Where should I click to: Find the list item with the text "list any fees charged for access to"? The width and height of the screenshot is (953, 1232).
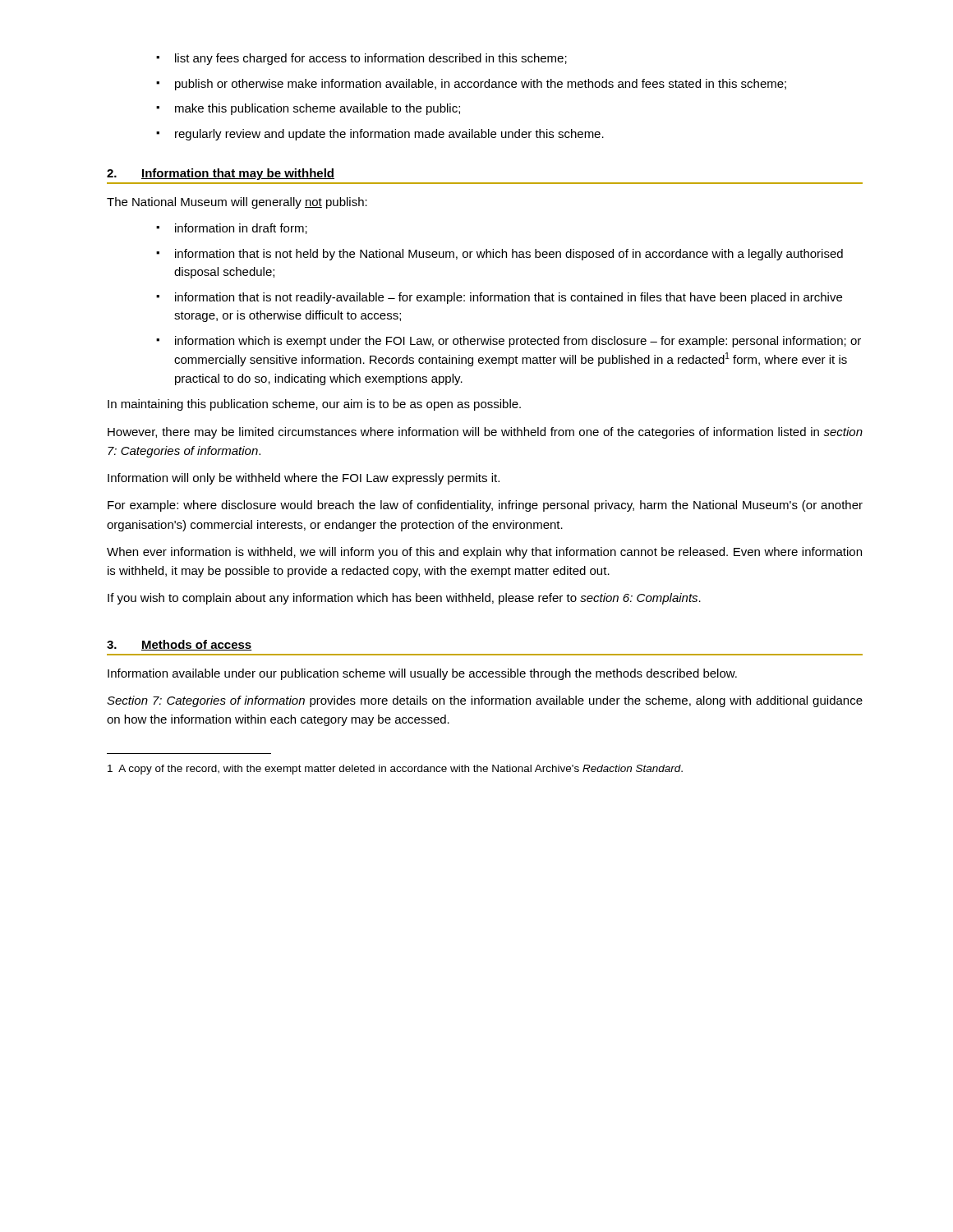[509, 59]
